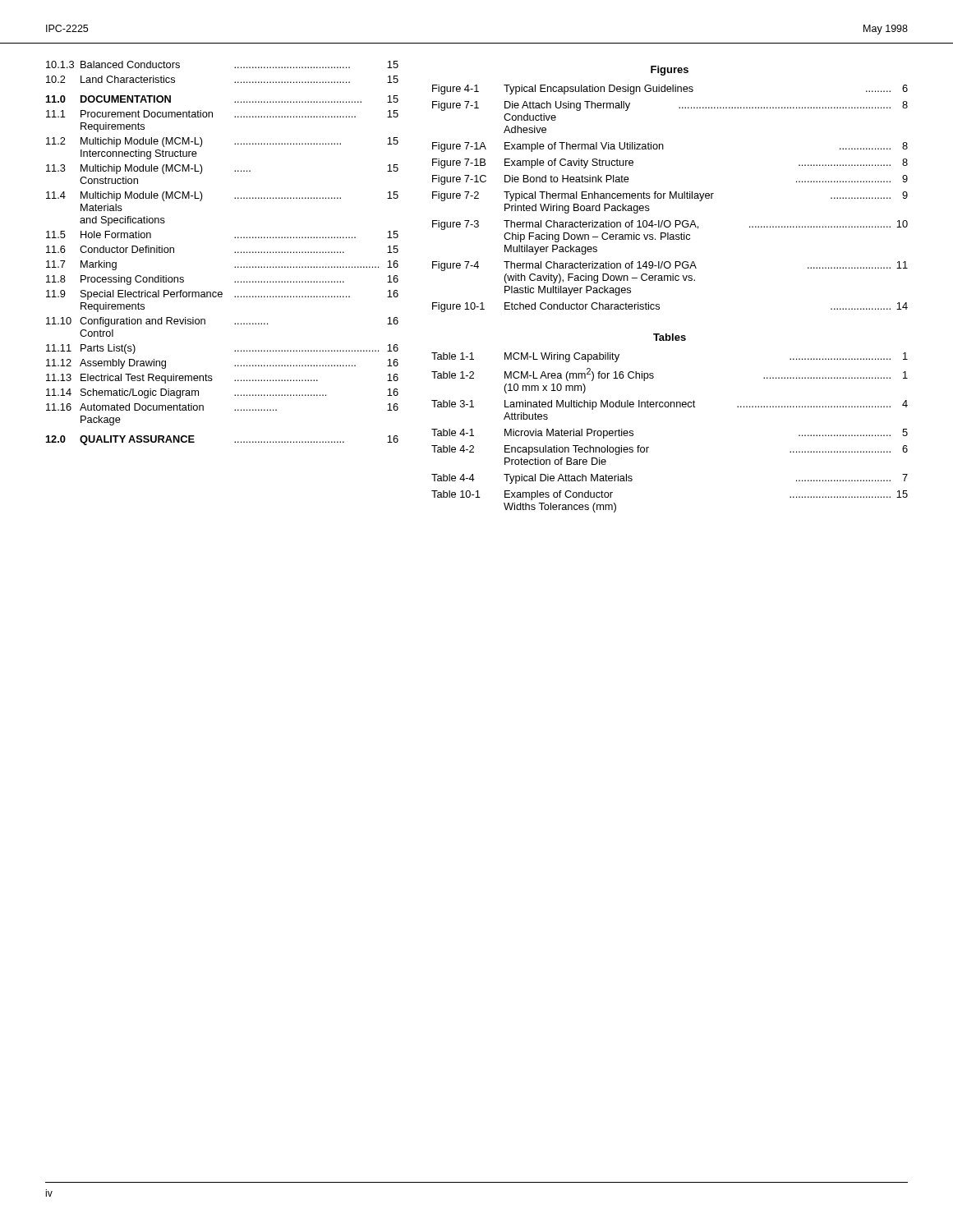
Task: Click on the list item with the text "Figure 10-1 Etched Conductor Characteristics"
Action: (670, 306)
